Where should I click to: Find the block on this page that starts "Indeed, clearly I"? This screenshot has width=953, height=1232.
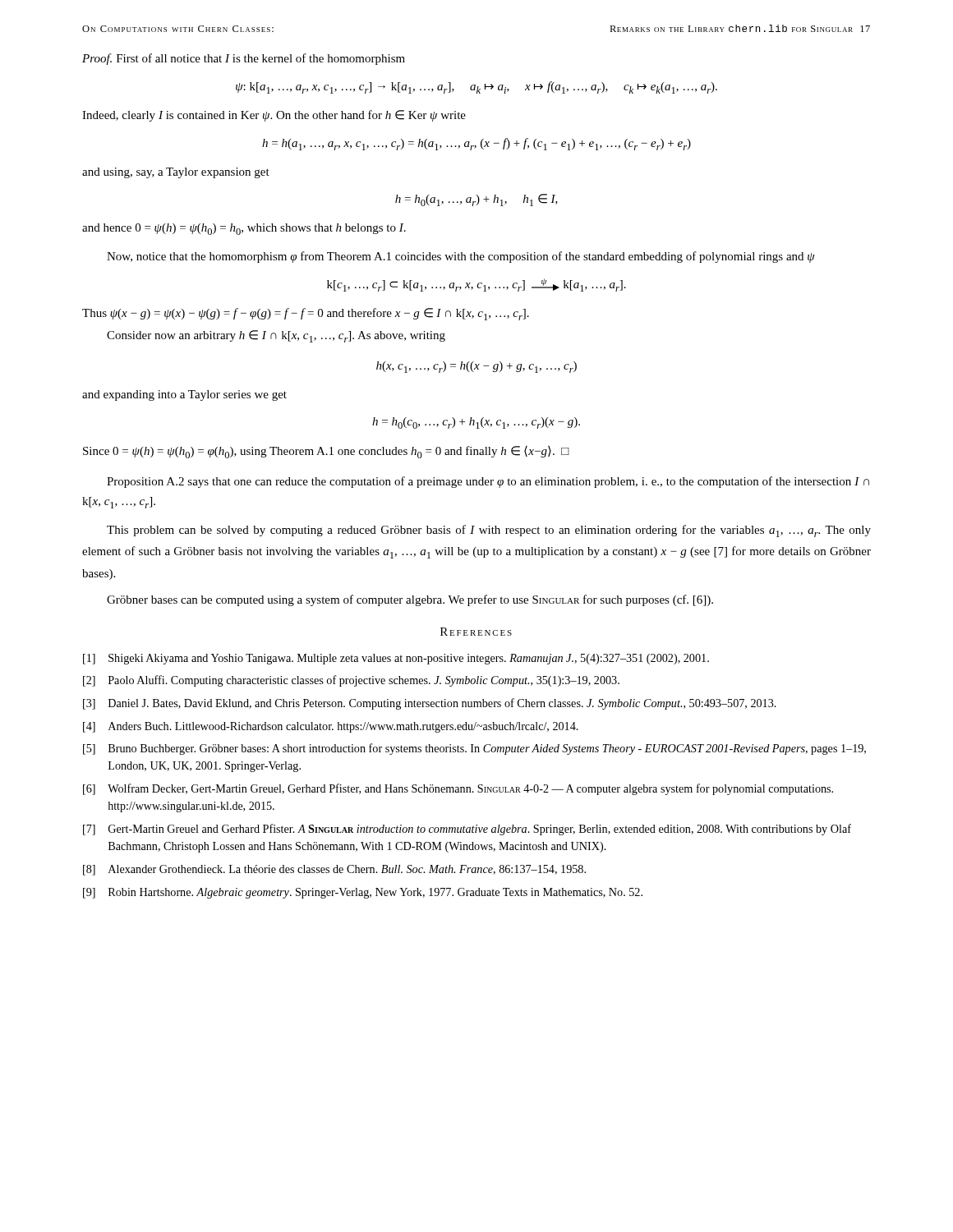tap(476, 116)
